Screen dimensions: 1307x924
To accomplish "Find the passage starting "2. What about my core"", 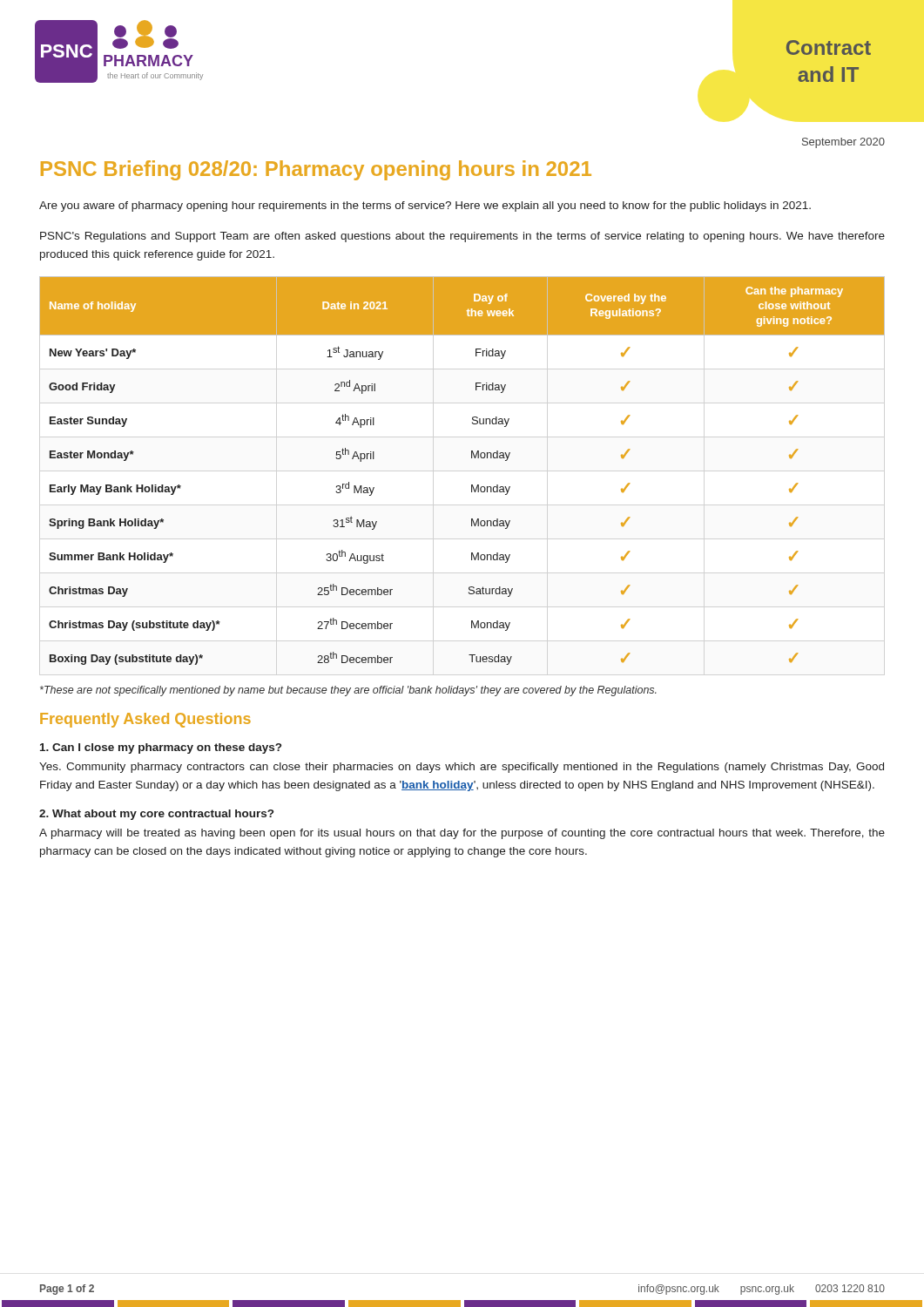I will click(157, 814).
